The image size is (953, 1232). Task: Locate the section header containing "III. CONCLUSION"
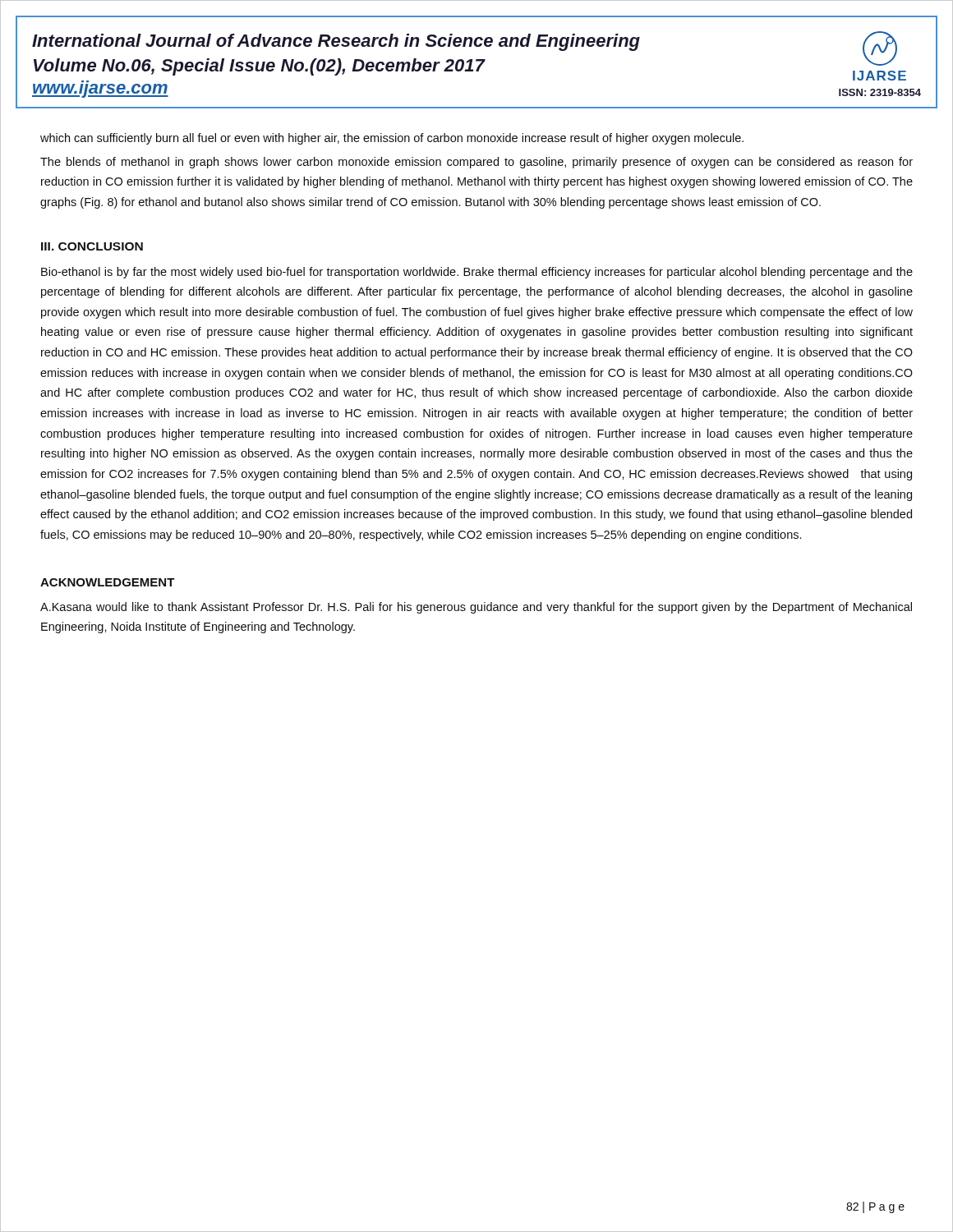(x=92, y=246)
